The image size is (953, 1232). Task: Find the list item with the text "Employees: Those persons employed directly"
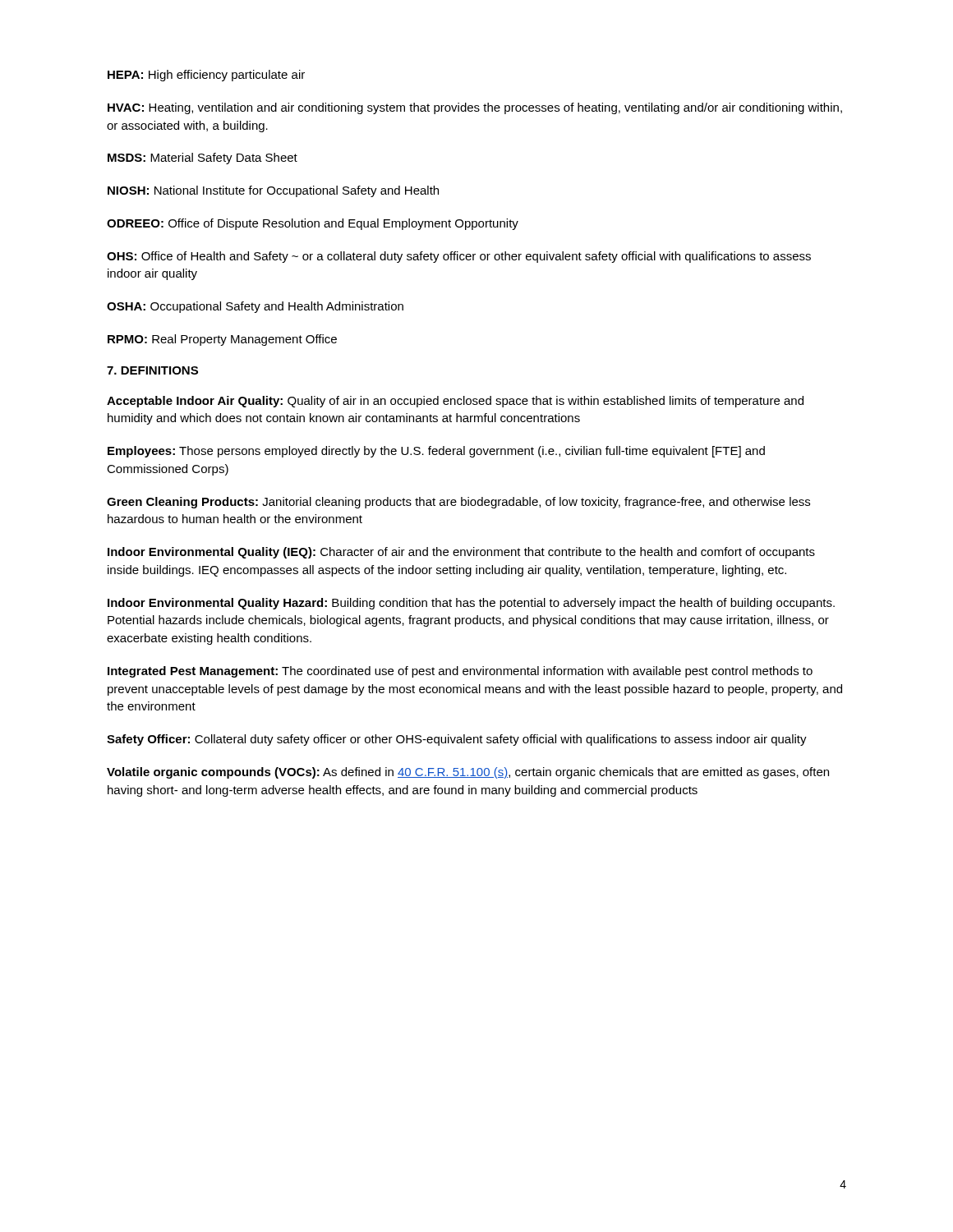coord(476,460)
